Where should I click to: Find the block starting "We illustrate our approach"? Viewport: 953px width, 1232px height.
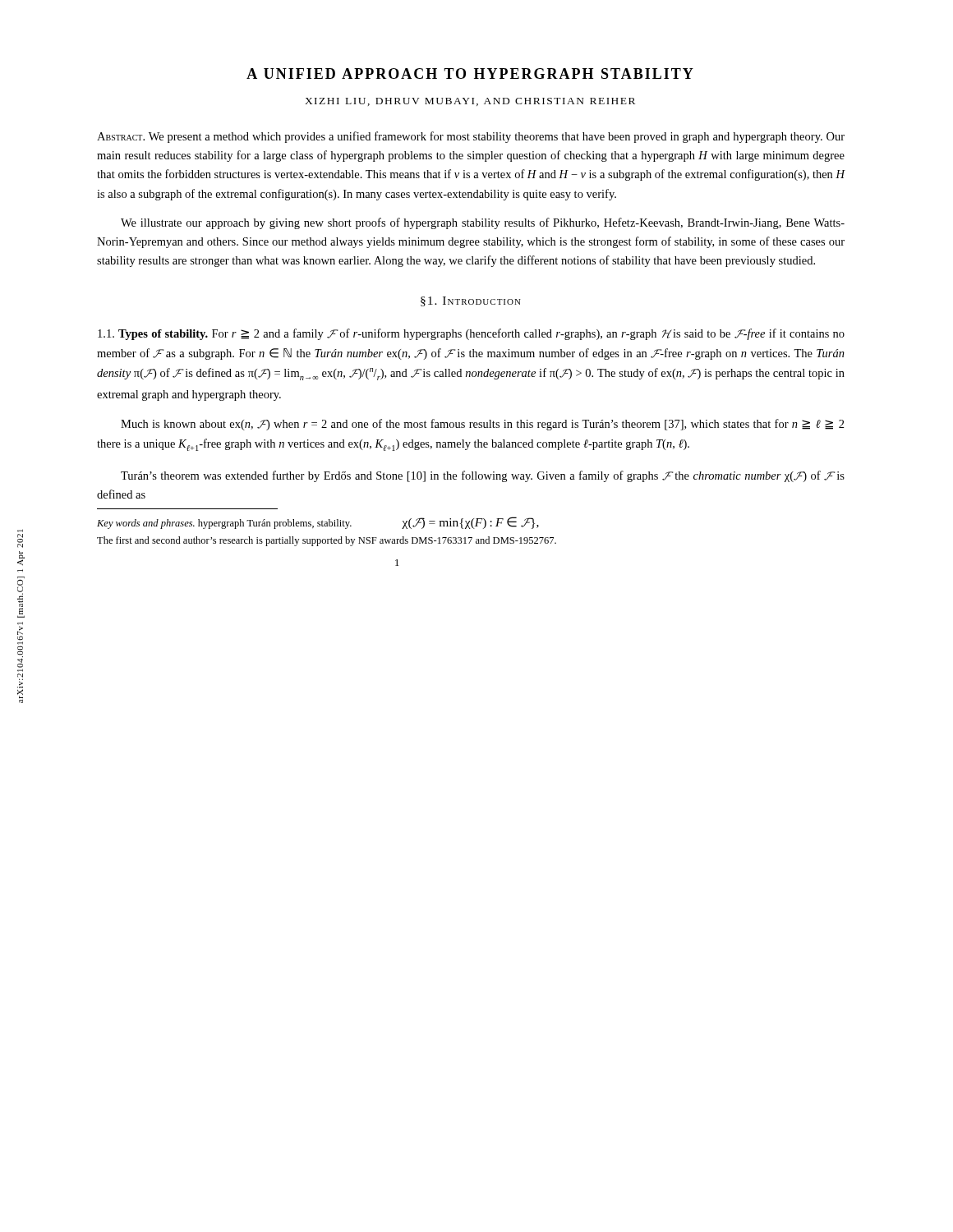(471, 241)
